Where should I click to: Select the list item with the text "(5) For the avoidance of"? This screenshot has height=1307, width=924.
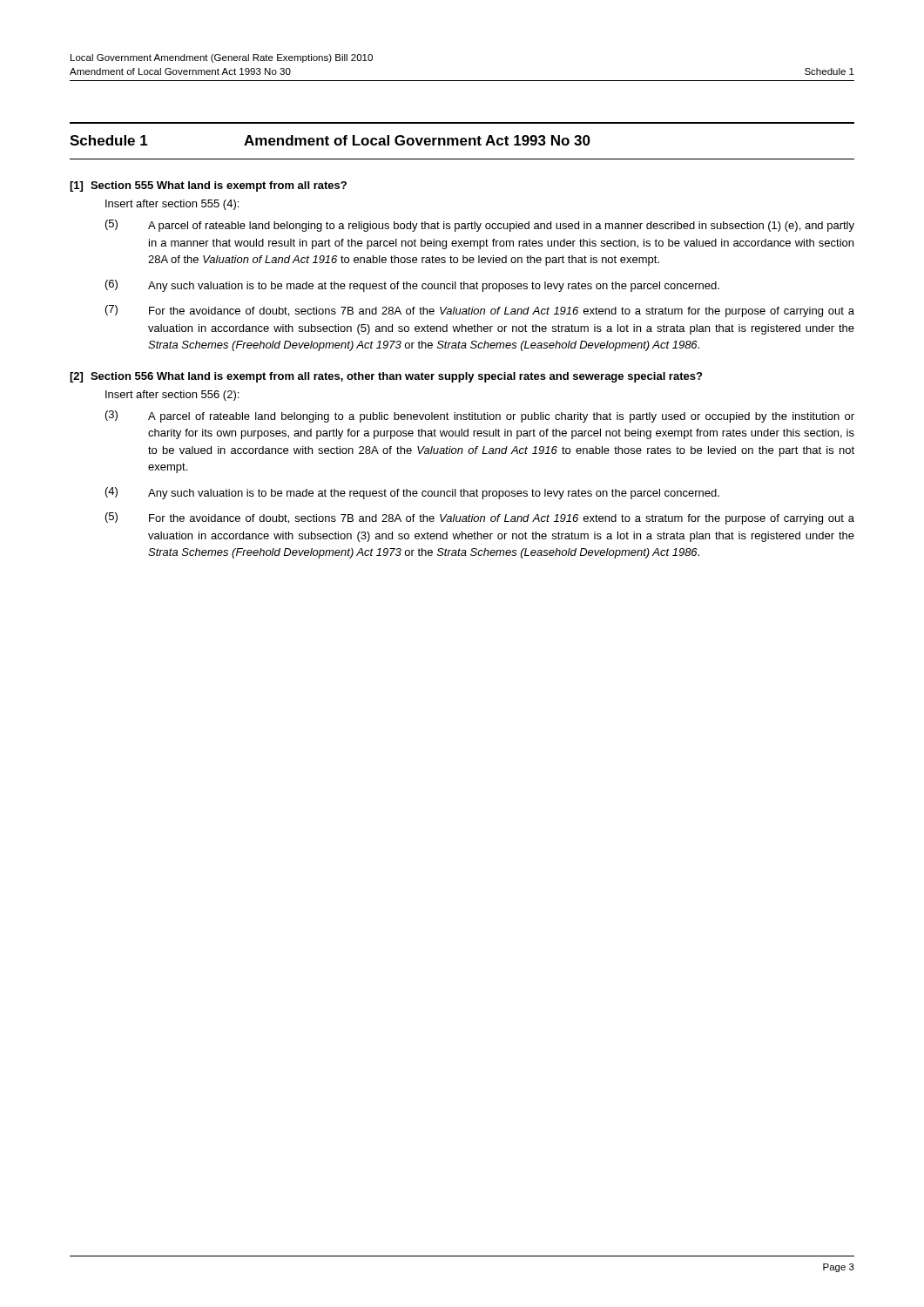(x=479, y=535)
